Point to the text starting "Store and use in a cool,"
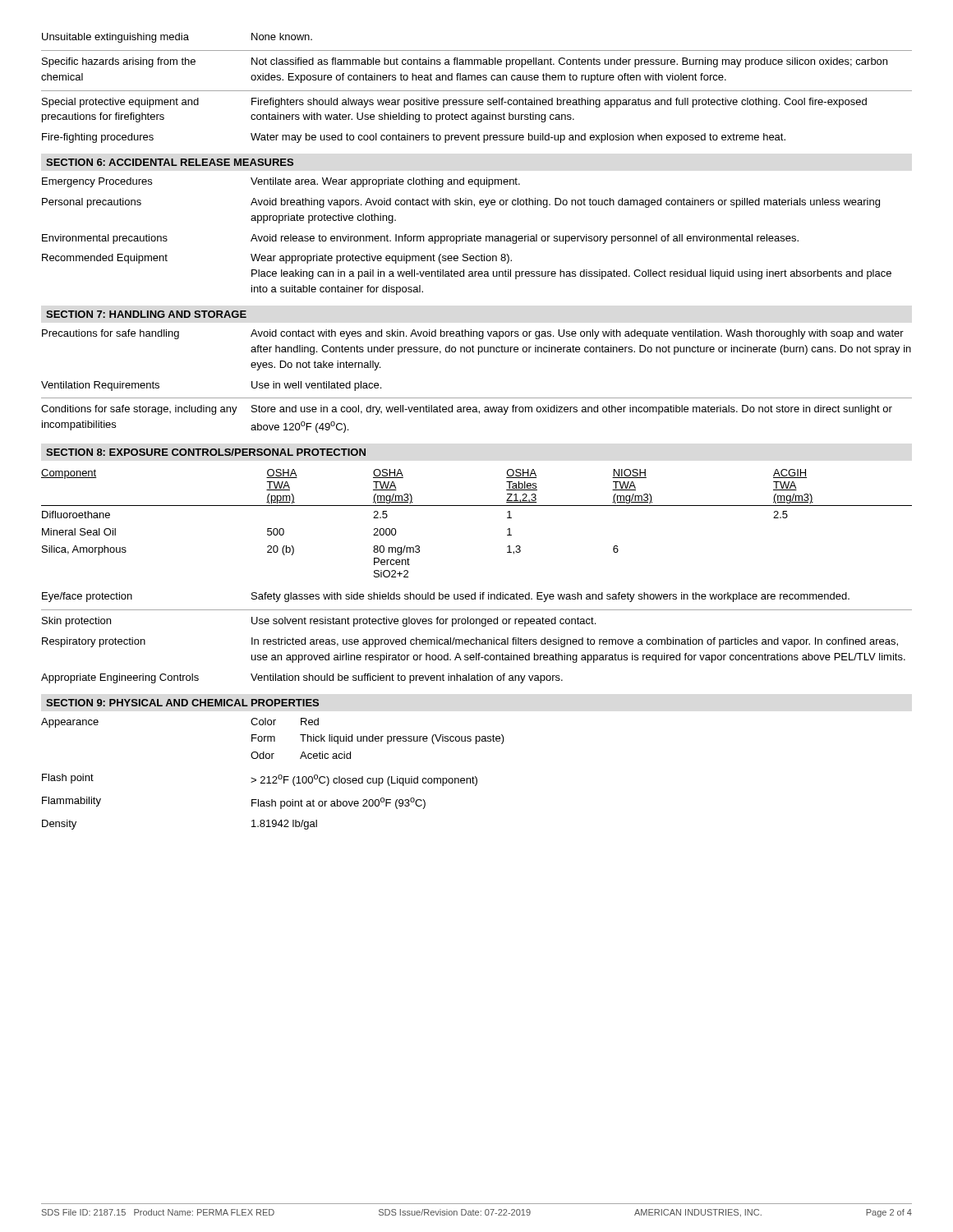 click(x=571, y=418)
